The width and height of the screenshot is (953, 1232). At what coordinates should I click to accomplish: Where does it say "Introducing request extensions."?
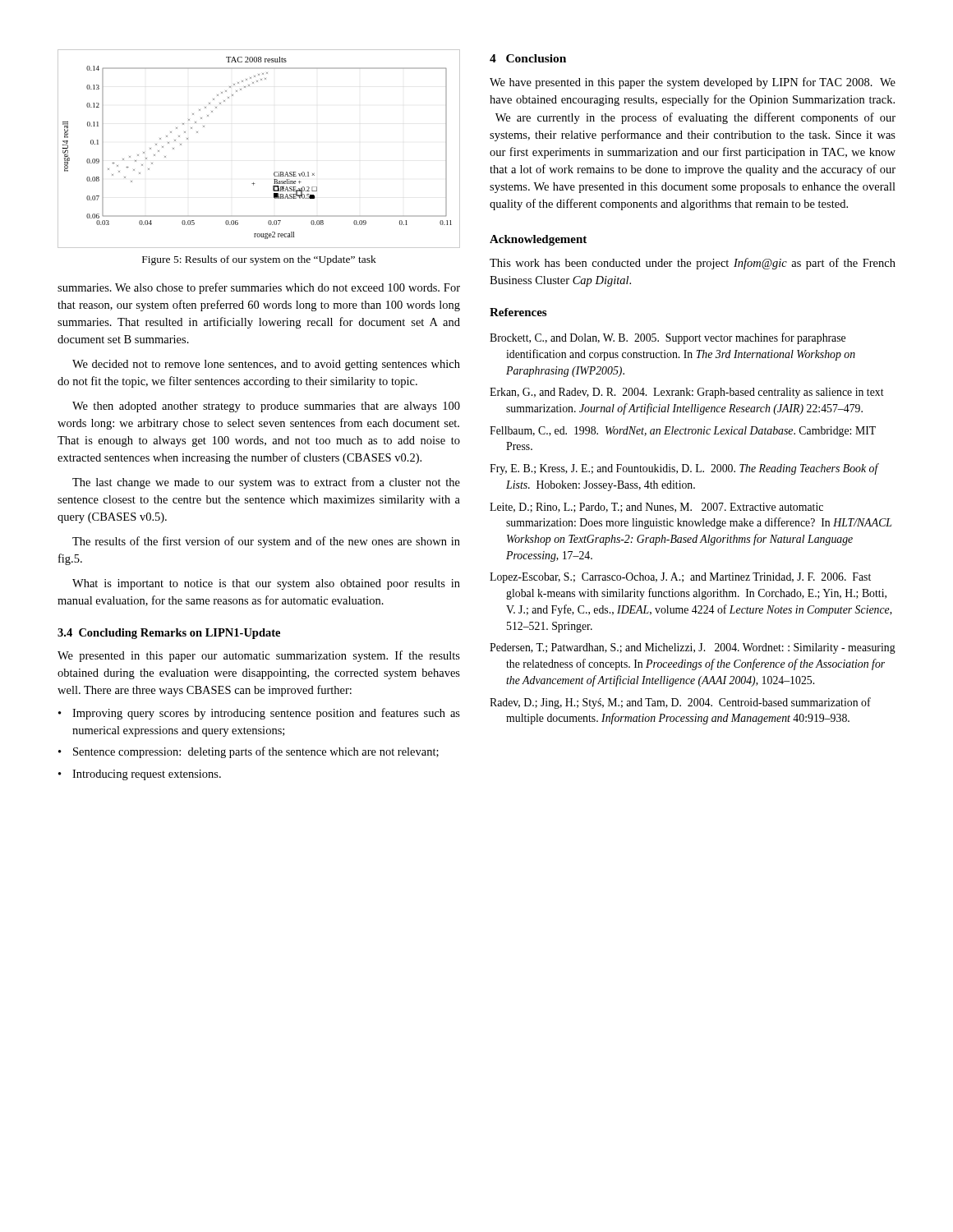(x=147, y=774)
